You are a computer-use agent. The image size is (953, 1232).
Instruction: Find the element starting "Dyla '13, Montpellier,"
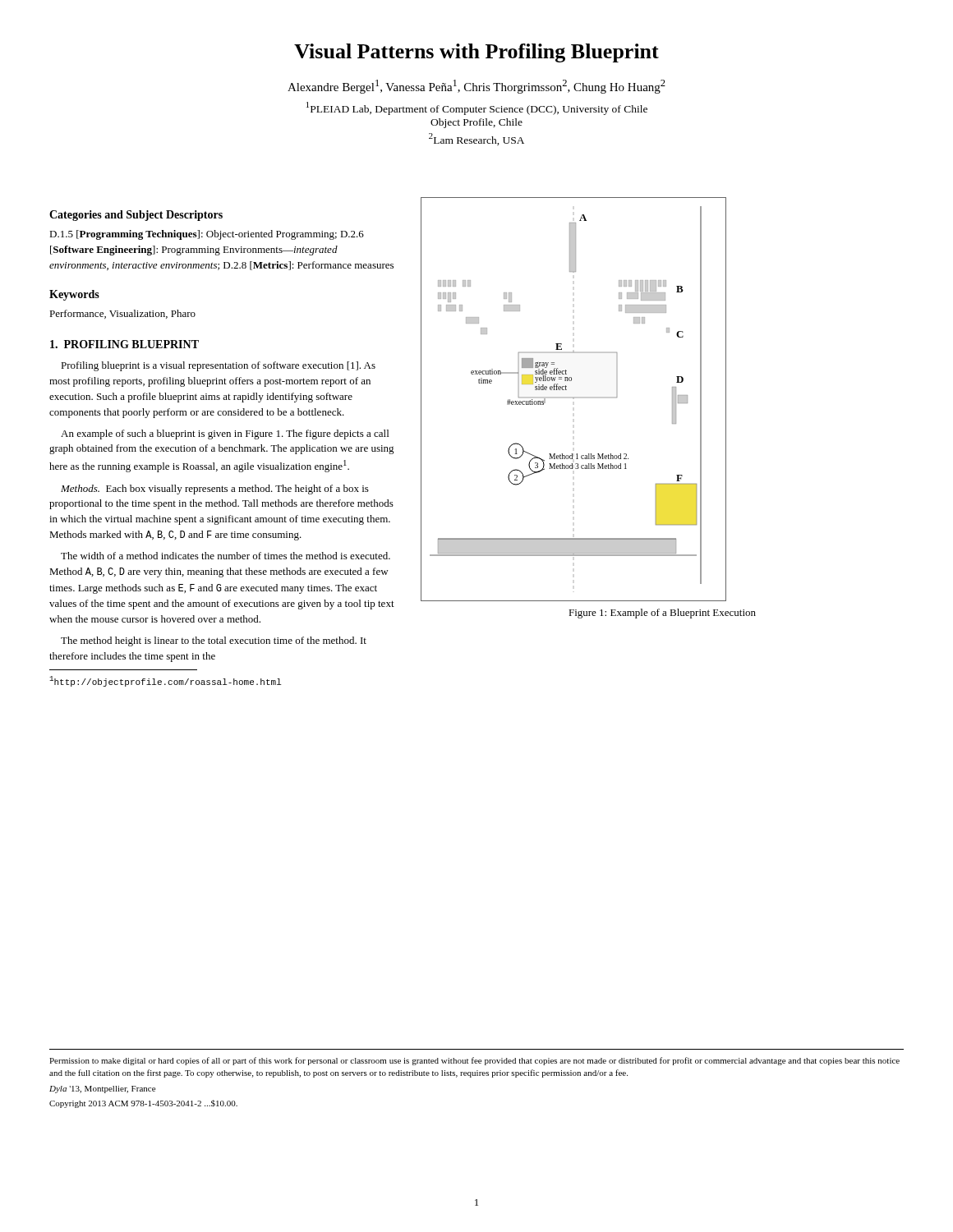[102, 1088]
